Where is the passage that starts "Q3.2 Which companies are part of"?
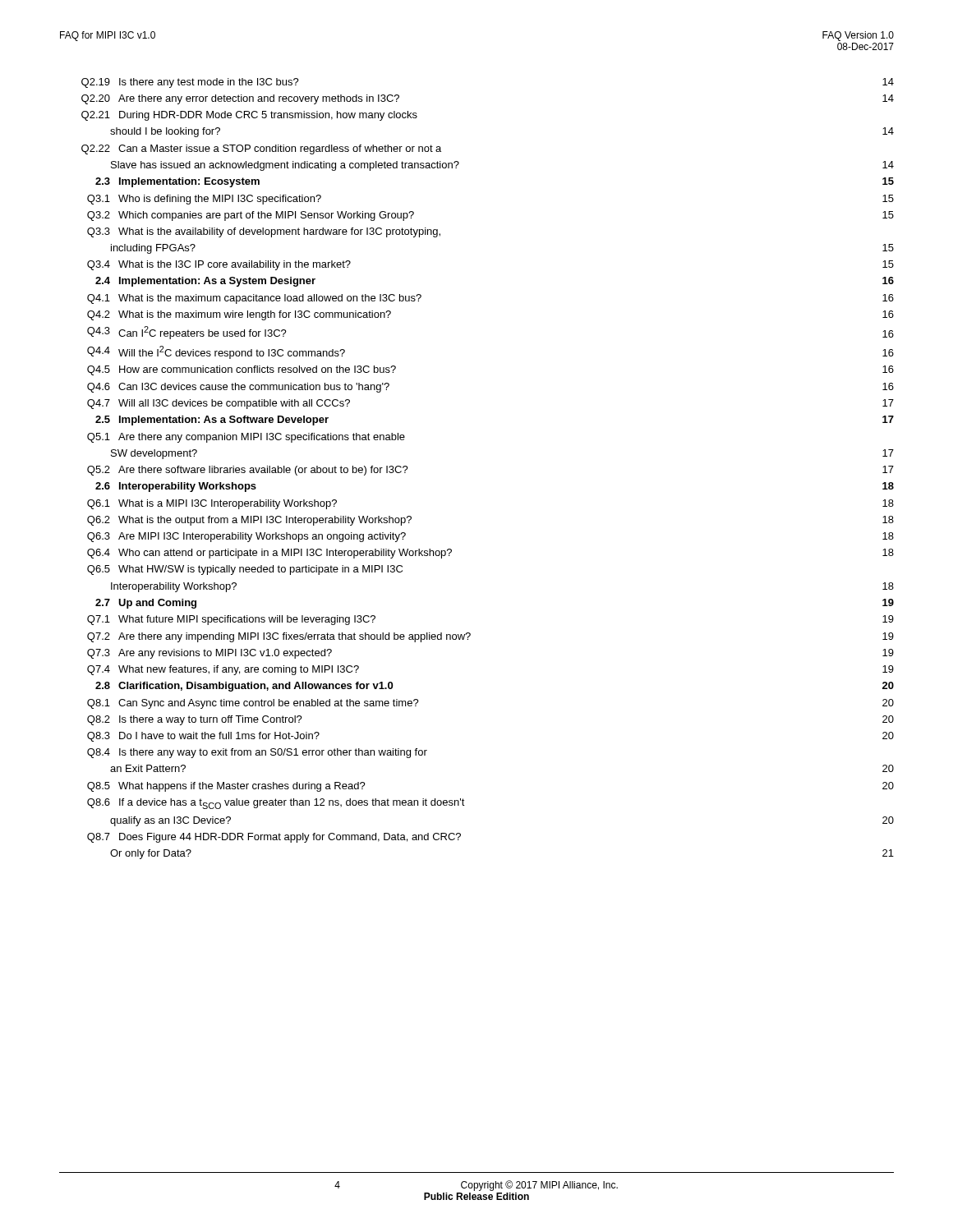The height and width of the screenshot is (1232, 953). pyautogui.click(x=247, y=216)
